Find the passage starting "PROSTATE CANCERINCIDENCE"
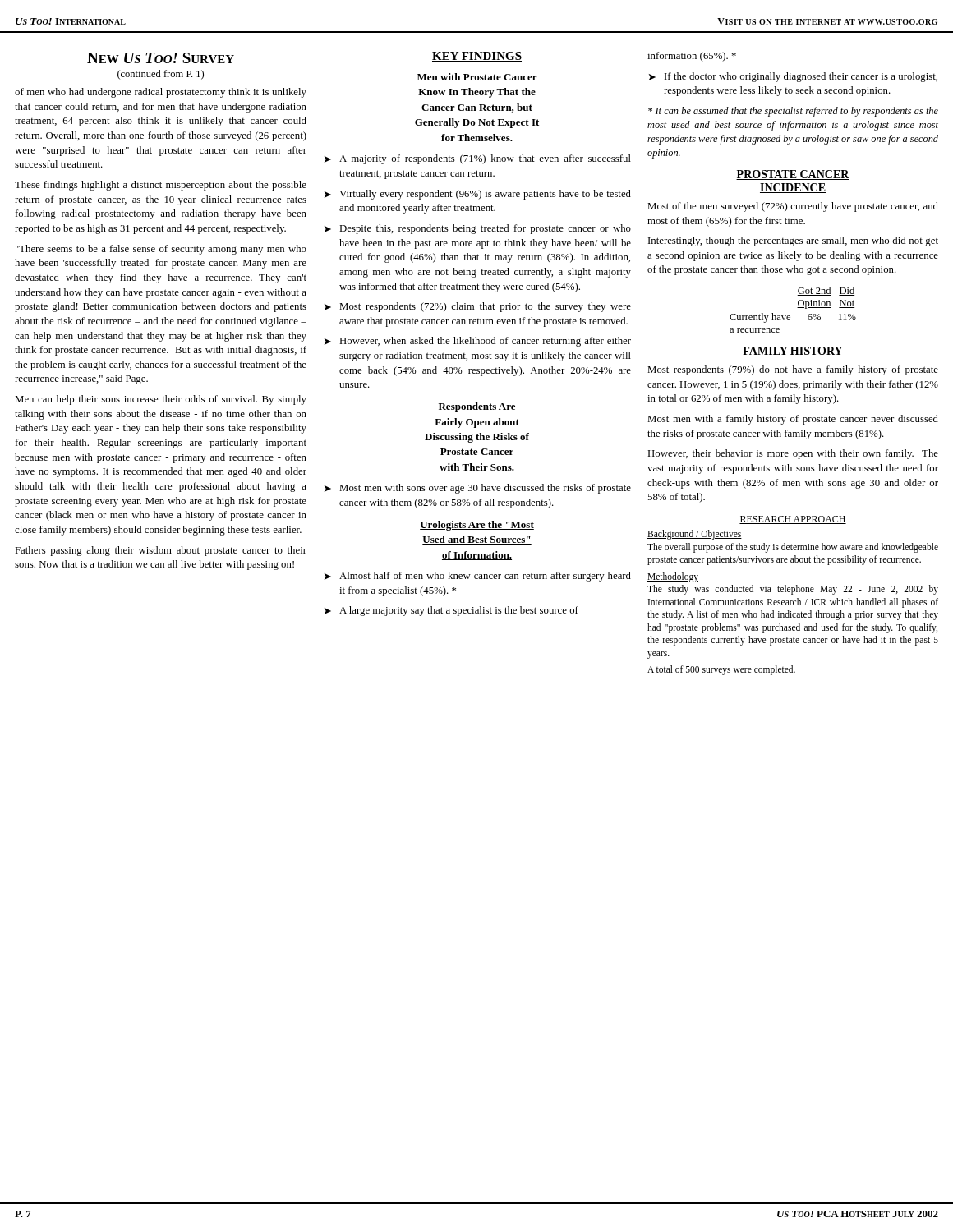 [x=793, y=181]
